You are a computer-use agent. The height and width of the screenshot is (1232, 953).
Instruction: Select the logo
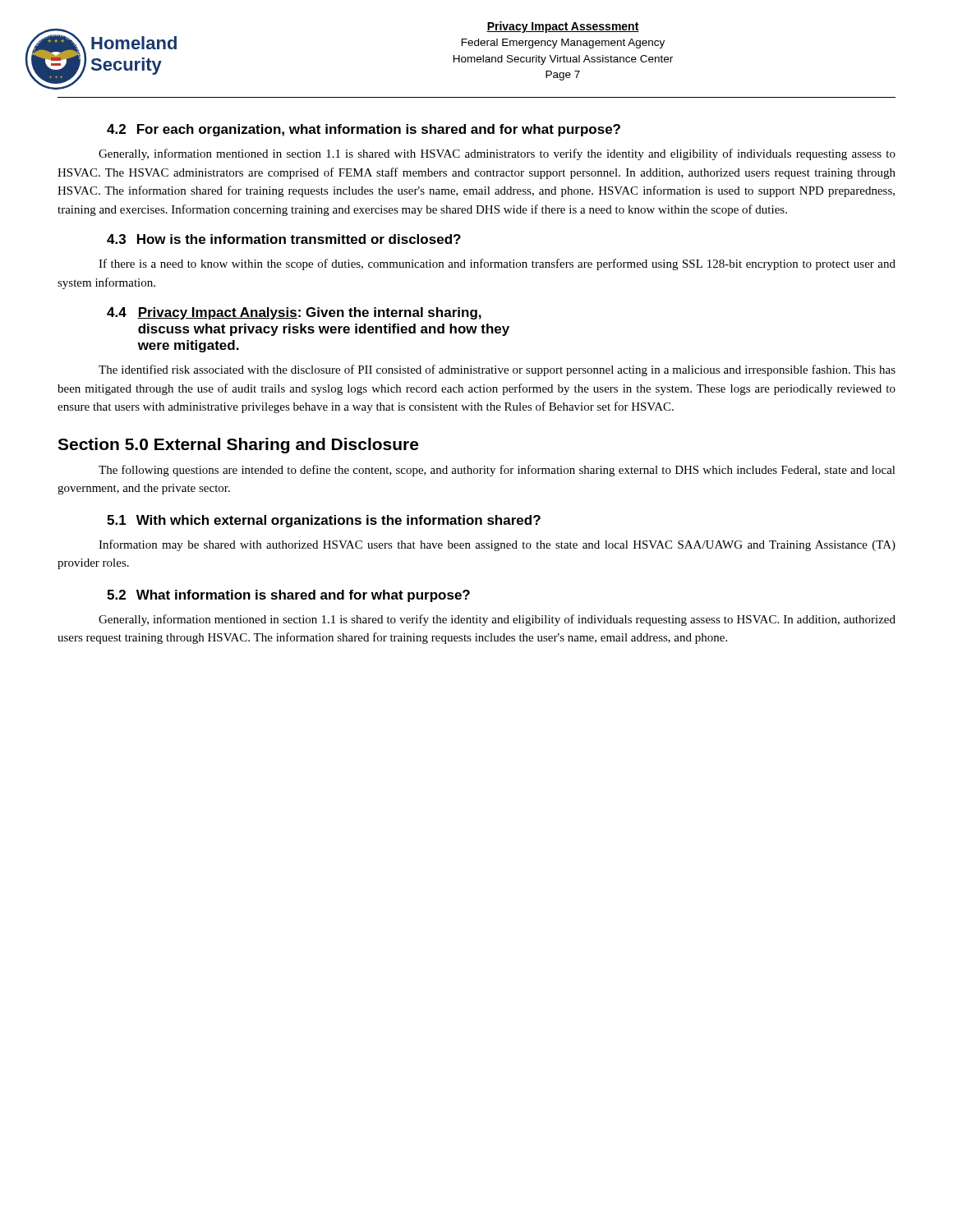coord(103,56)
